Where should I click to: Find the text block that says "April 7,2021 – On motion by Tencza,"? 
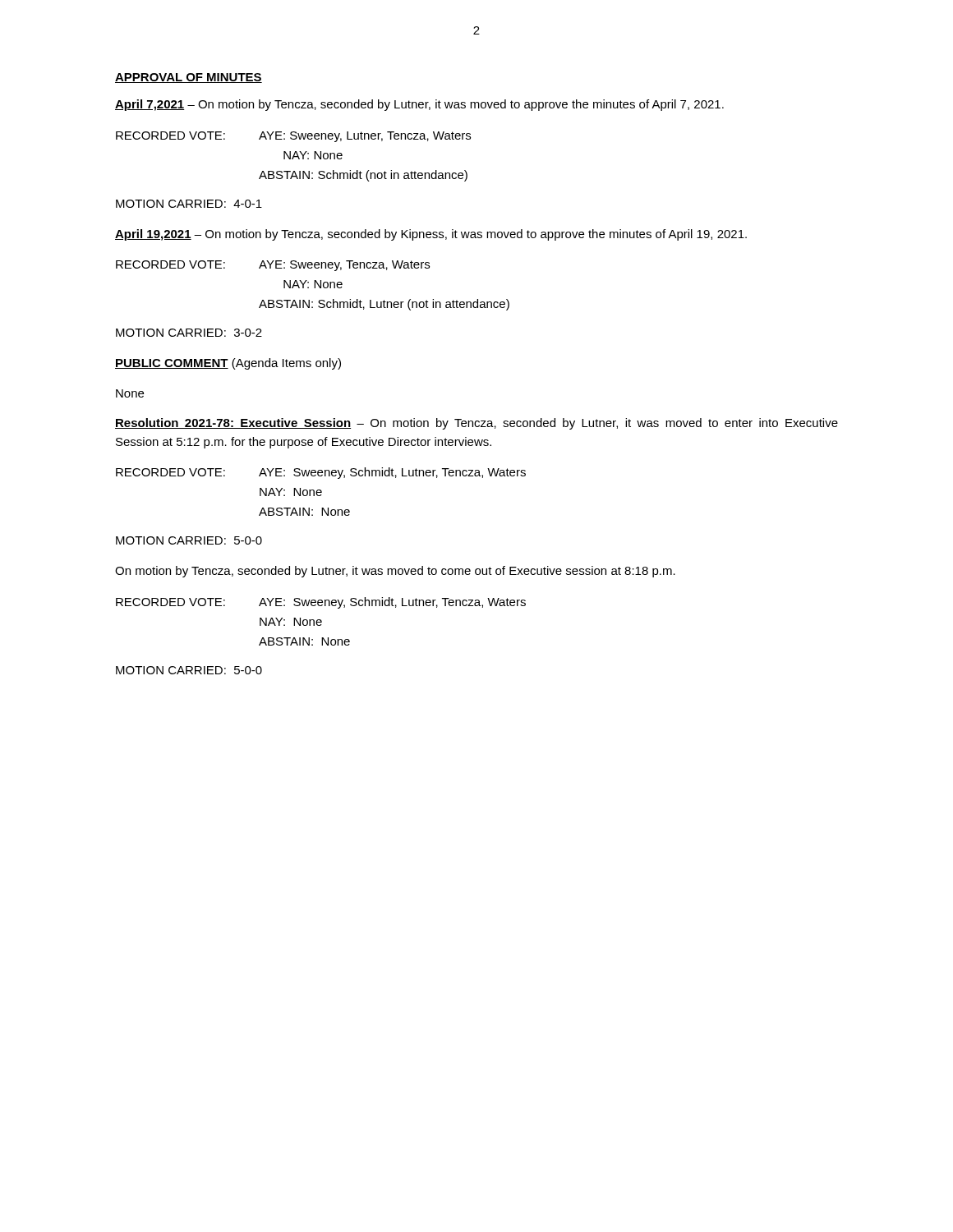pos(420,104)
